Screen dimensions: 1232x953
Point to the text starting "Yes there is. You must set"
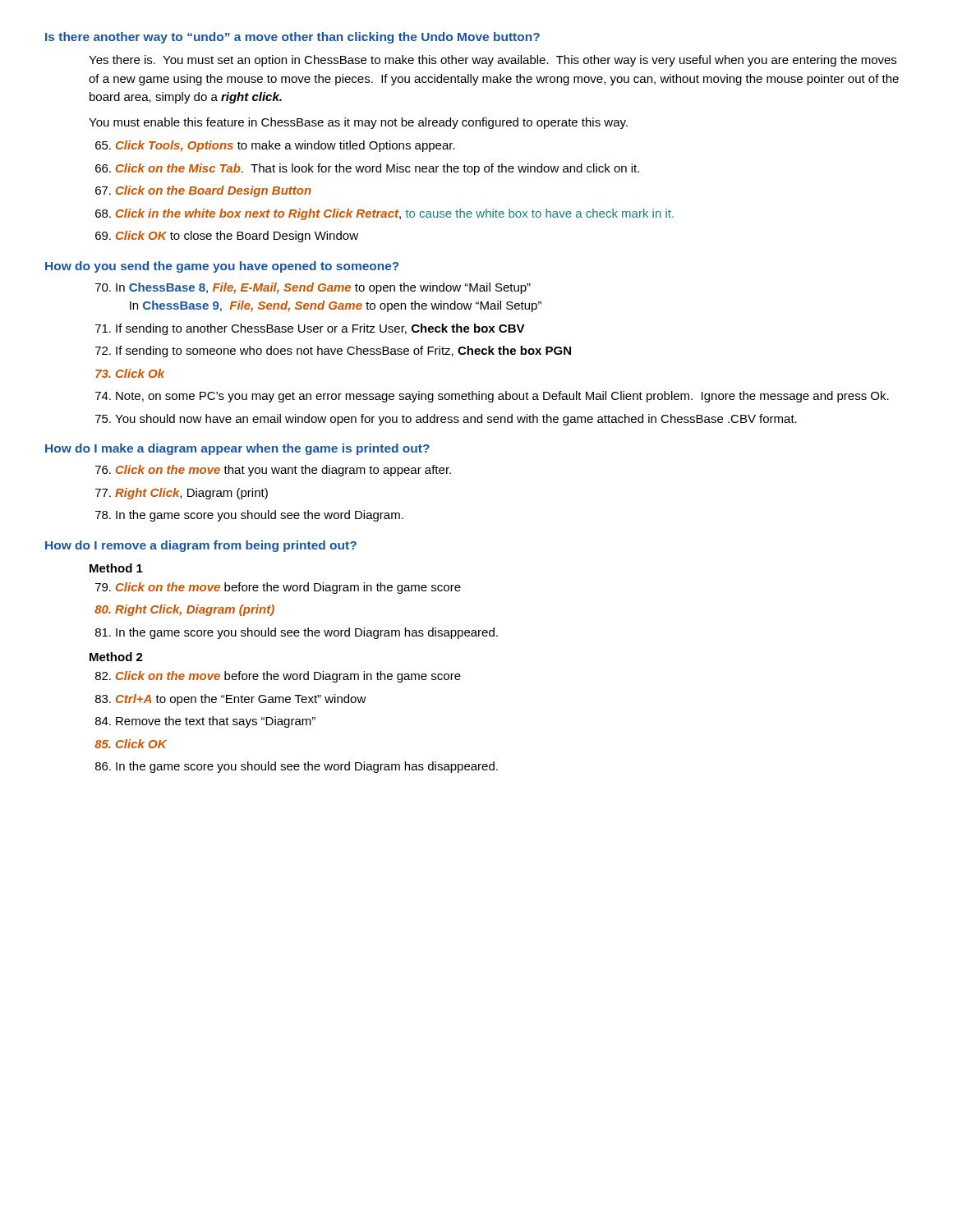494,78
